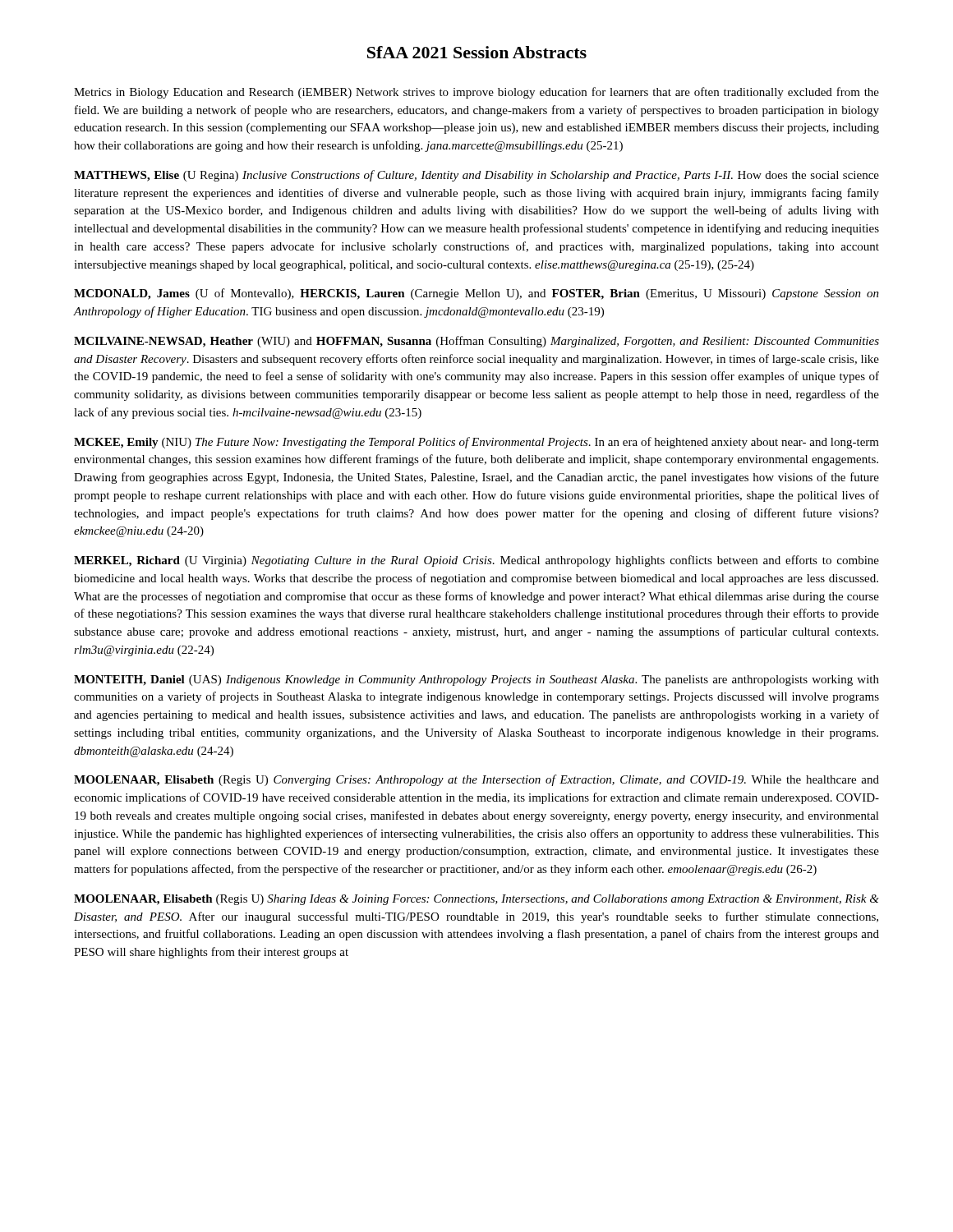Image resolution: width=953 pixels, height=1232 pixels.
Task: Click the passage that begins "MONTEITH, Daniel (UAS) Indigenous Knowledge"
Action: (476, 715)
